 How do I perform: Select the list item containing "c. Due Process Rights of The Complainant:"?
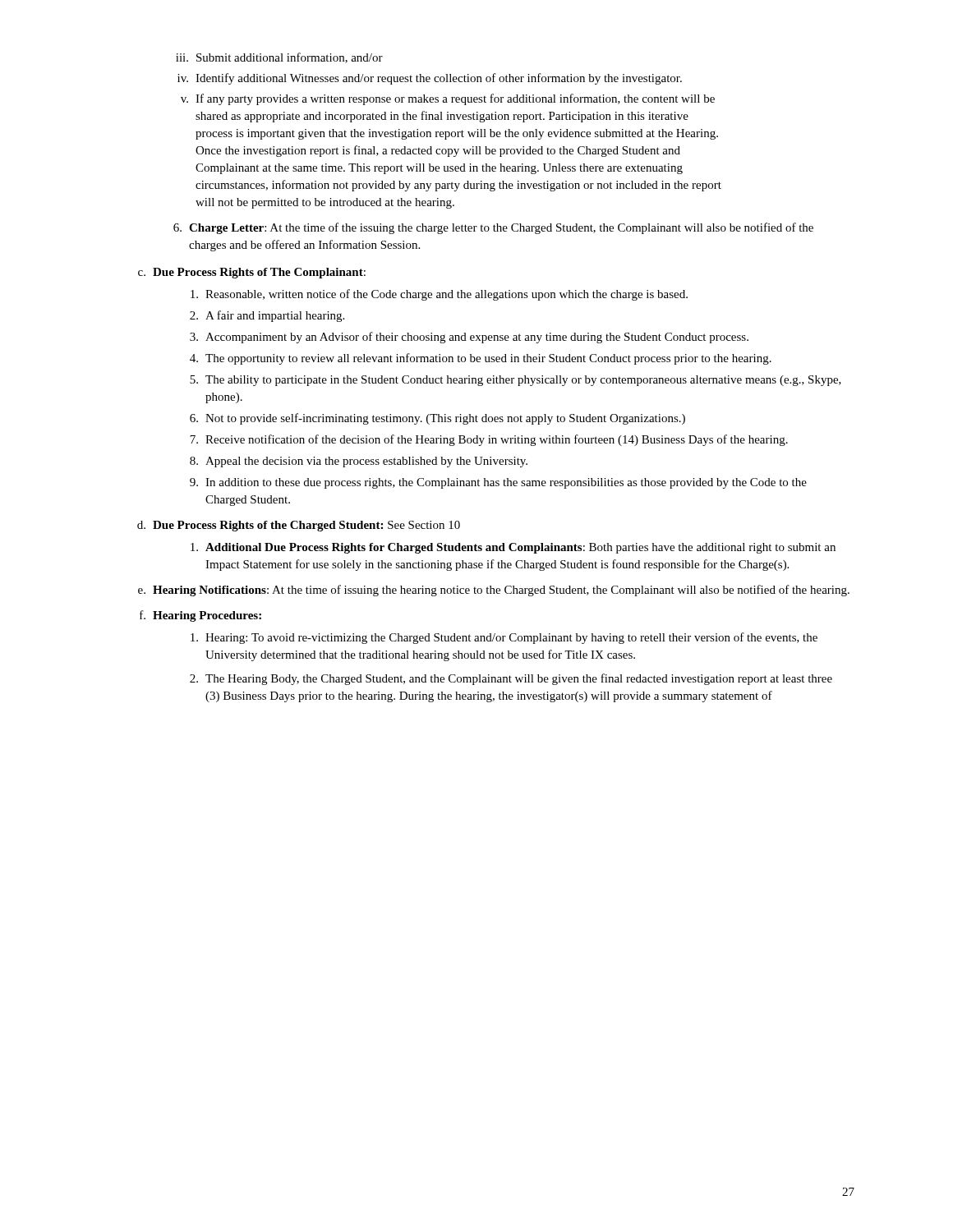point(249,272)
